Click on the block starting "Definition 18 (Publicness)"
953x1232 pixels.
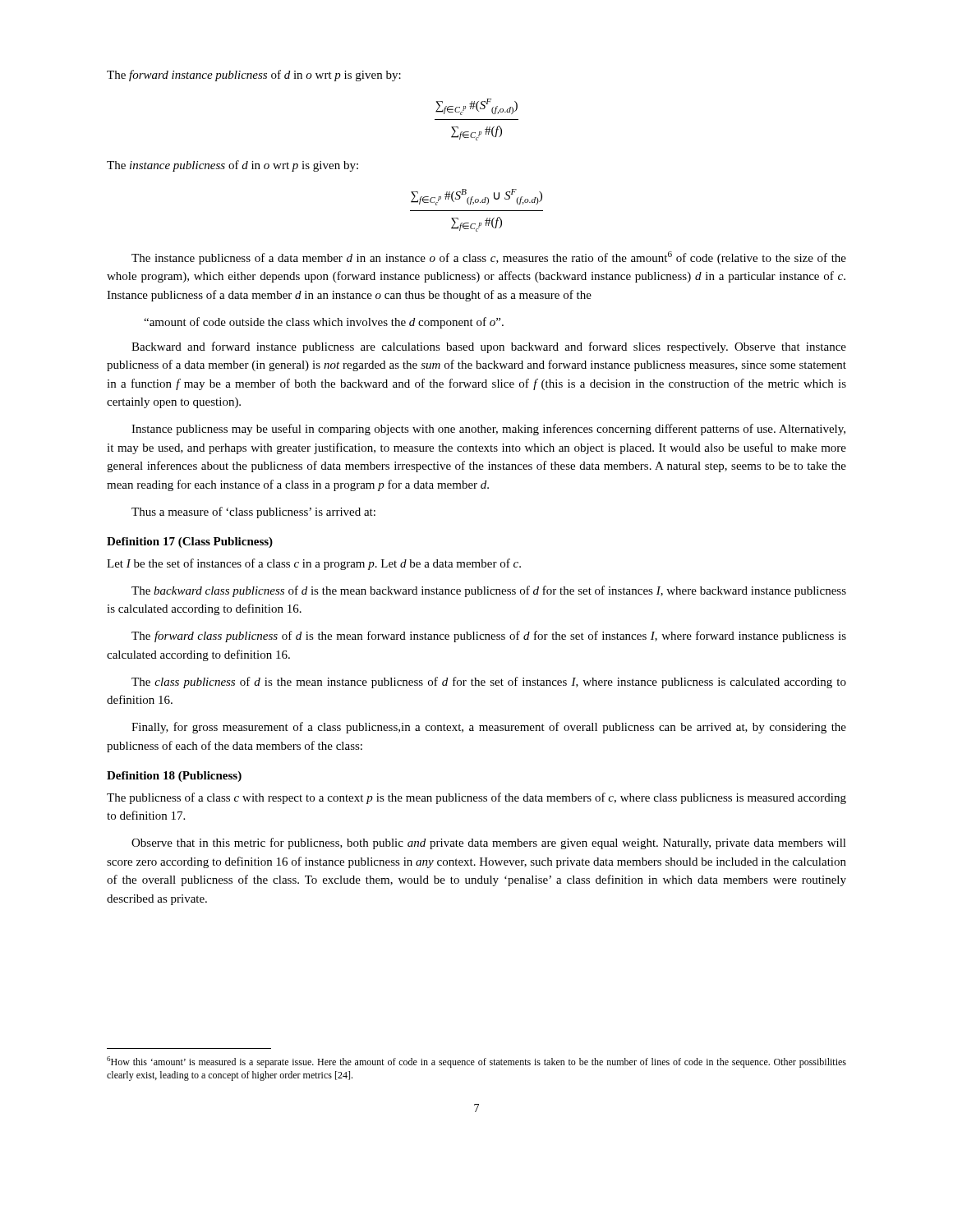tap(174, 777)
